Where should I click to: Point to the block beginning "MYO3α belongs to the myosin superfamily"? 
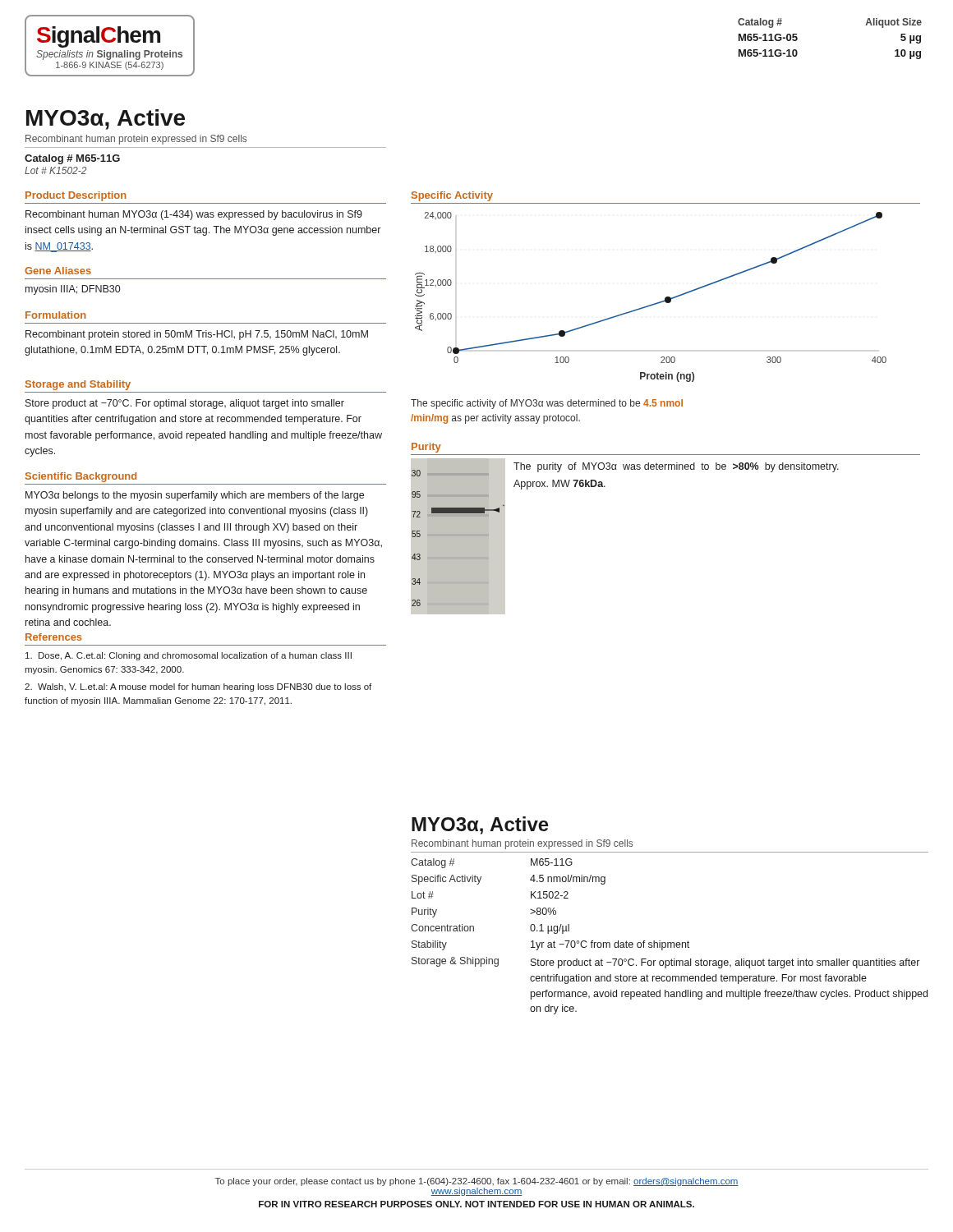tap(205, 559)
